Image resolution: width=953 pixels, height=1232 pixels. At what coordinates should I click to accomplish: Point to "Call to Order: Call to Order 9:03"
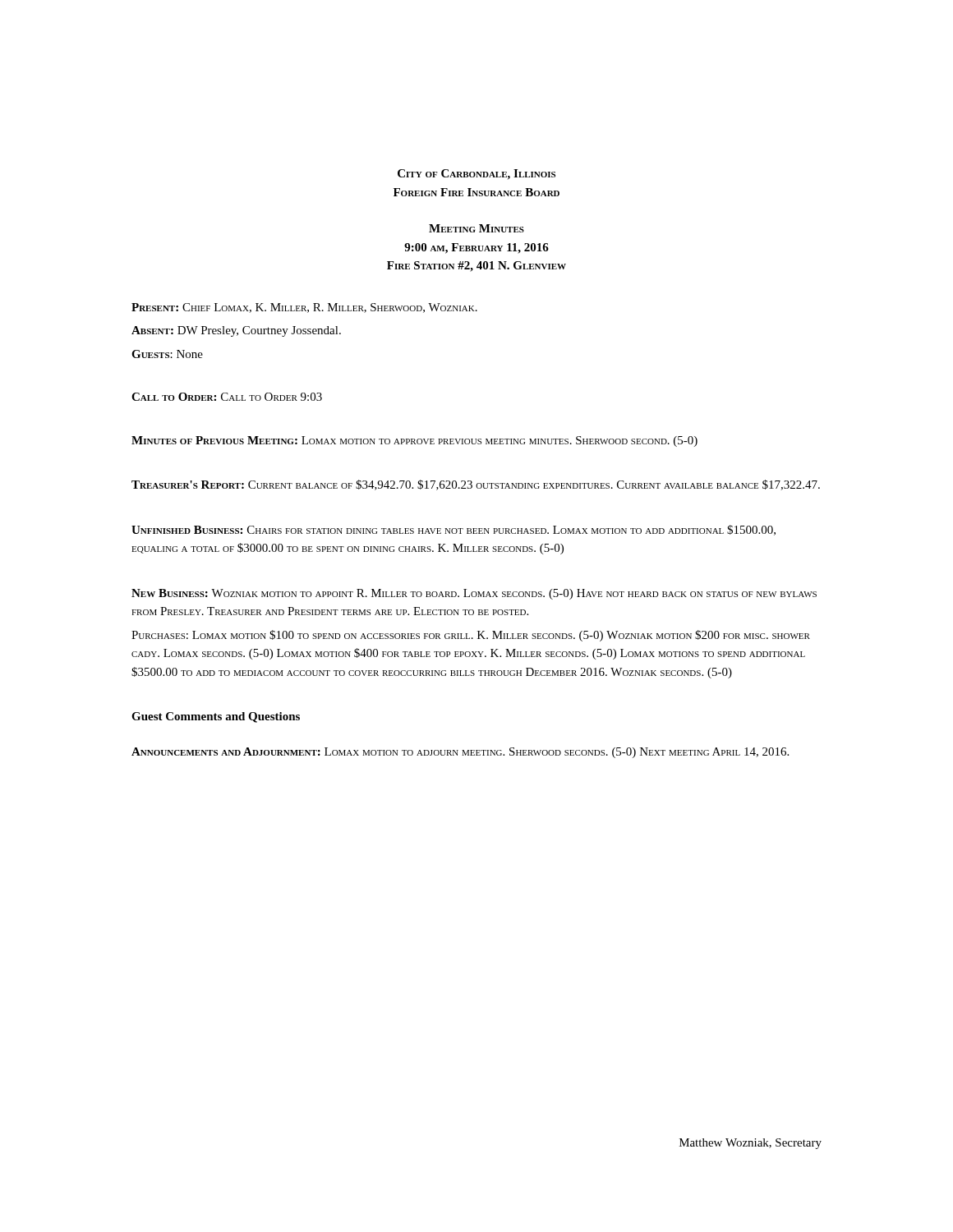point(227,397)
